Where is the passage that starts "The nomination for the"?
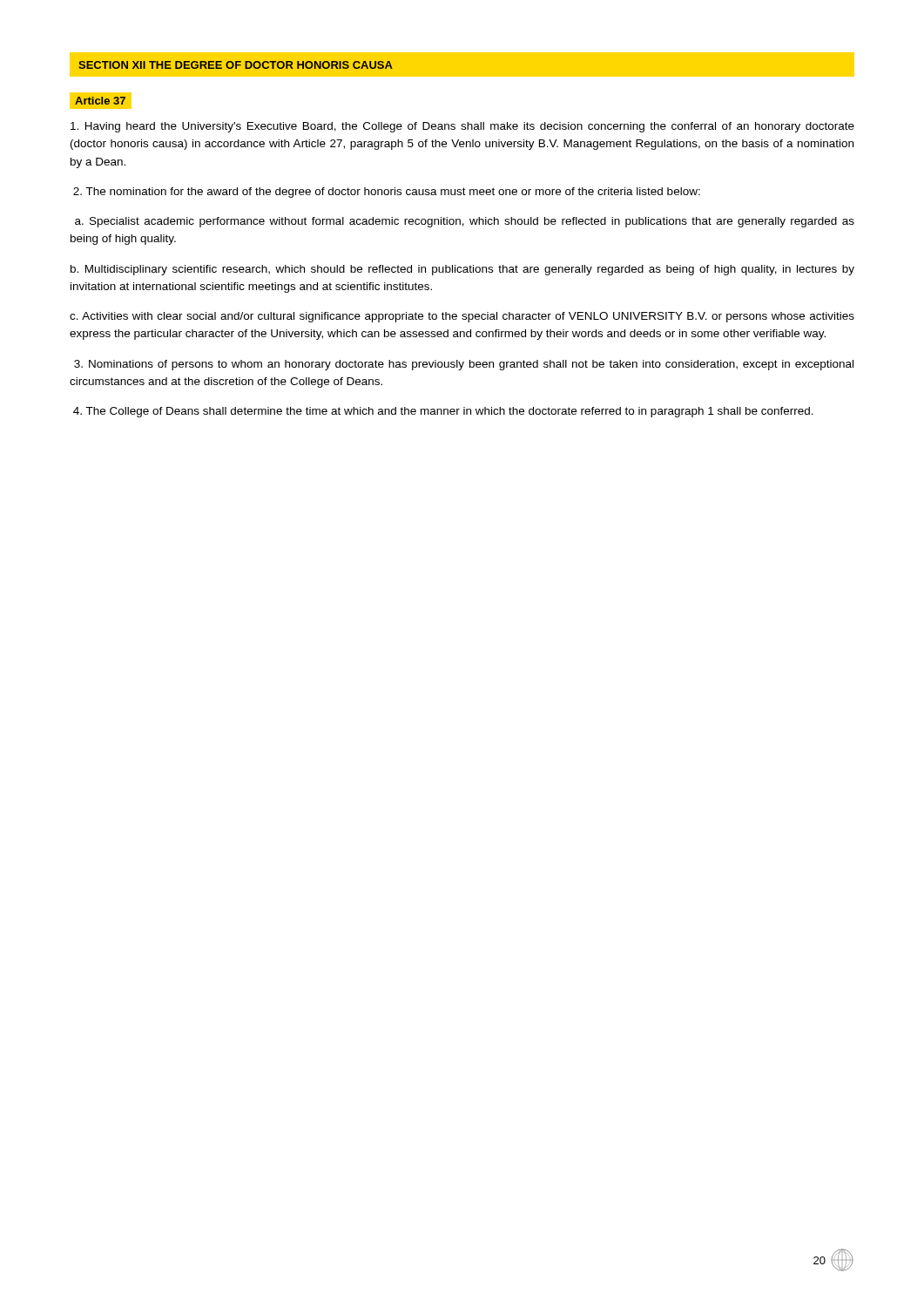Viewport: 924px width, 1307px height. 385,191
